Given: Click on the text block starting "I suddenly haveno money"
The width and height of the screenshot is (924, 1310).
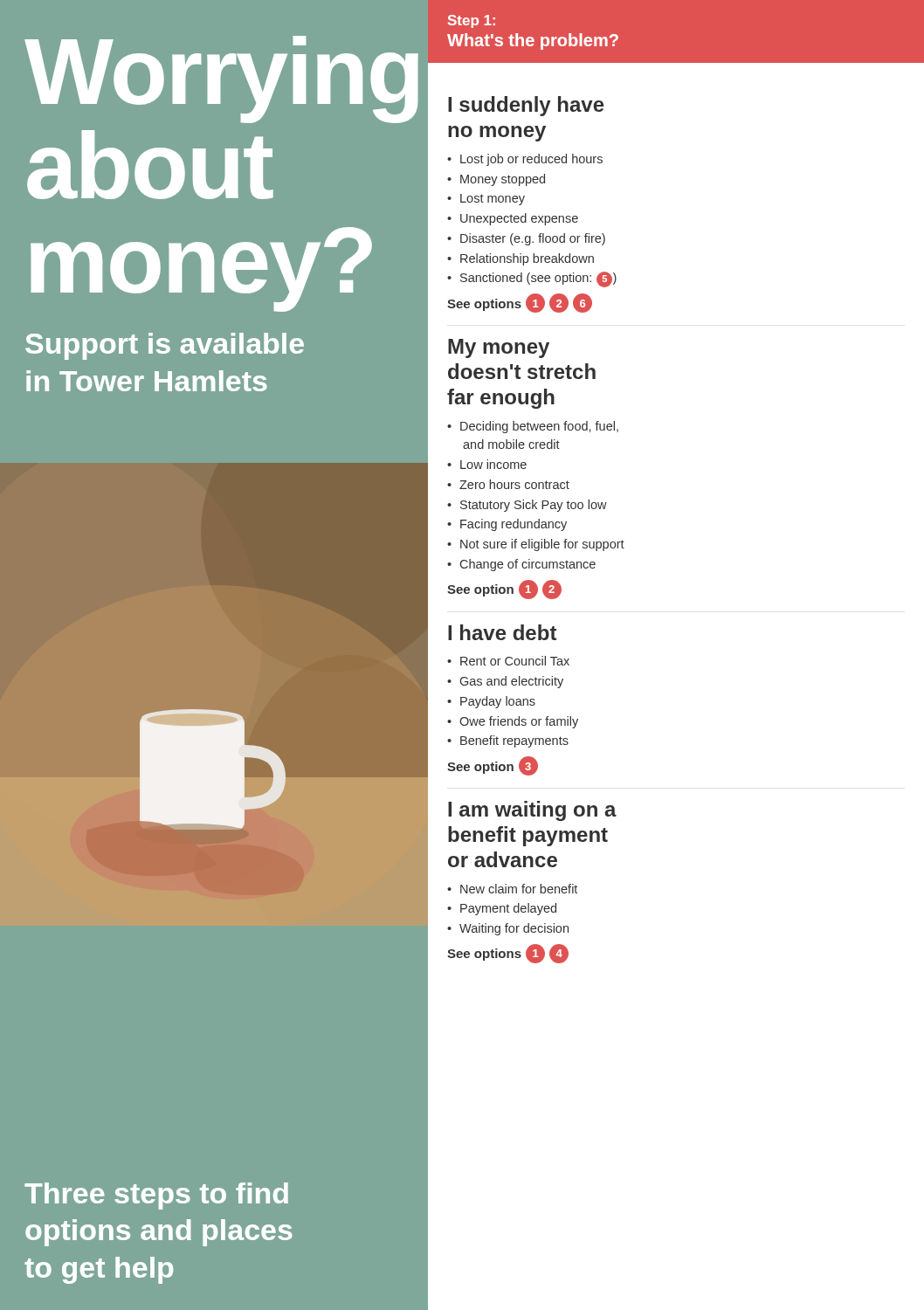Looking at the screenshot, I should tap(526, 106).
